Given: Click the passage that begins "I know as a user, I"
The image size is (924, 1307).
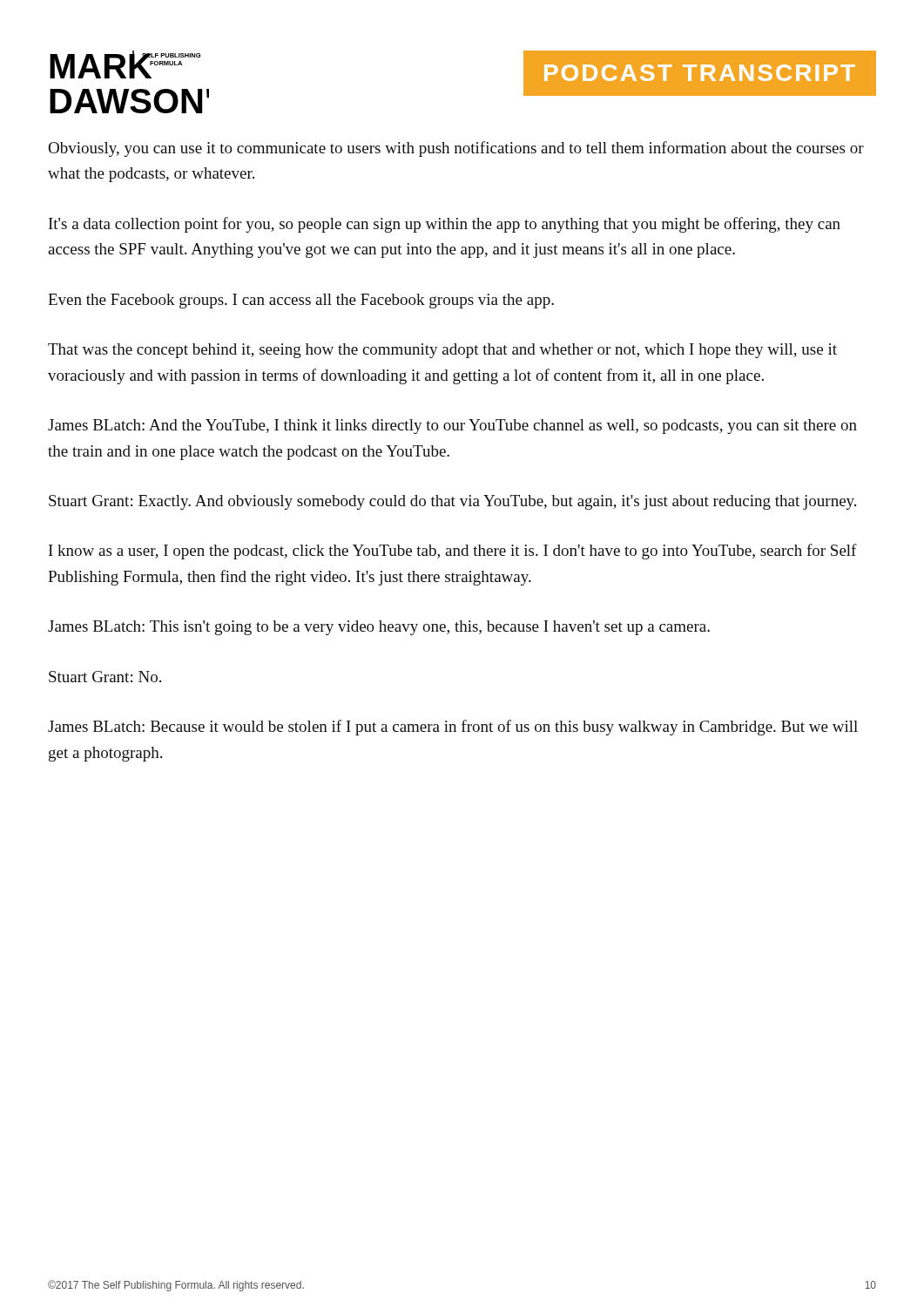Looking at the screenshot, I should 452,563.
